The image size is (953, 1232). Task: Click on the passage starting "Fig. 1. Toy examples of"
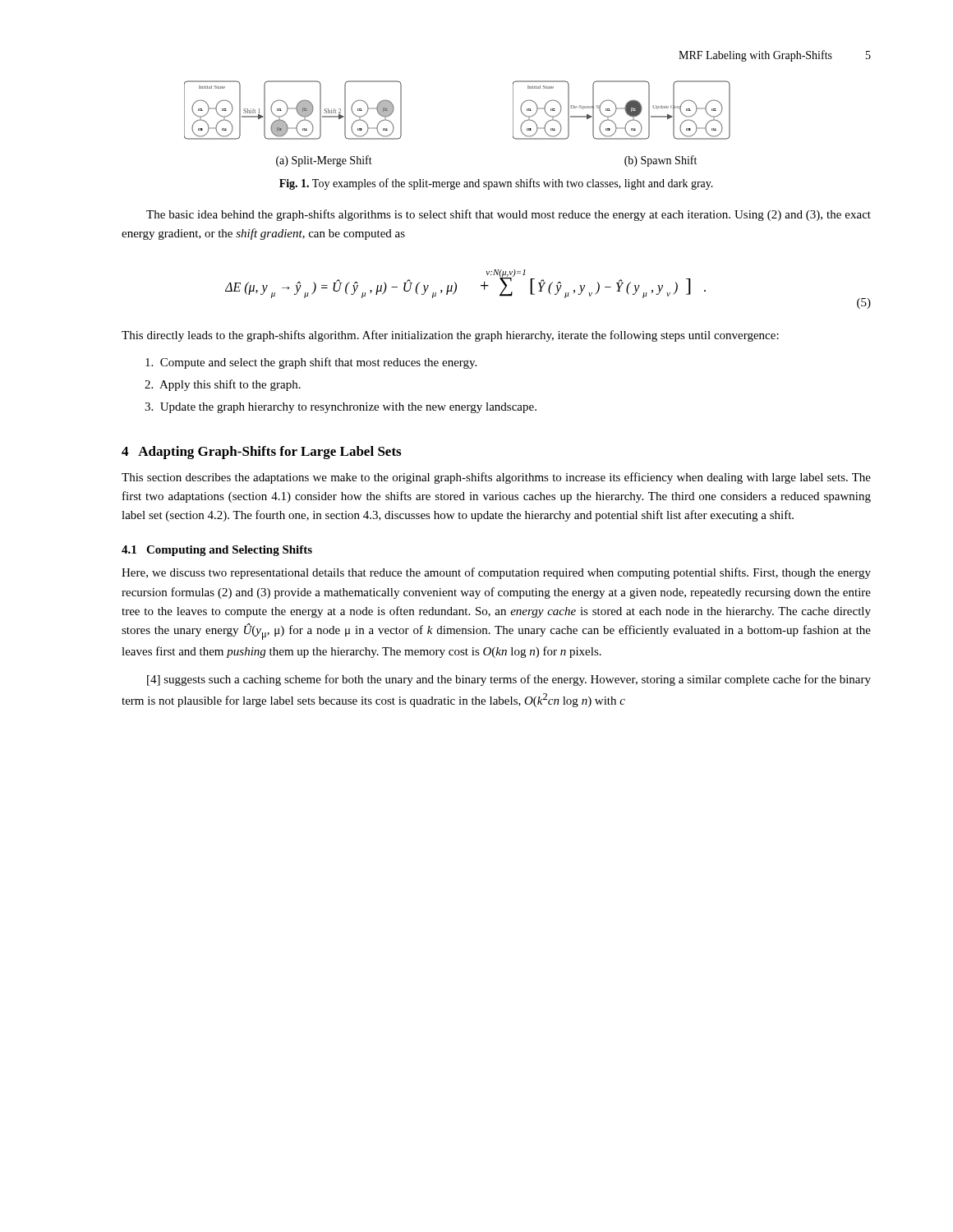click(496, 184)
